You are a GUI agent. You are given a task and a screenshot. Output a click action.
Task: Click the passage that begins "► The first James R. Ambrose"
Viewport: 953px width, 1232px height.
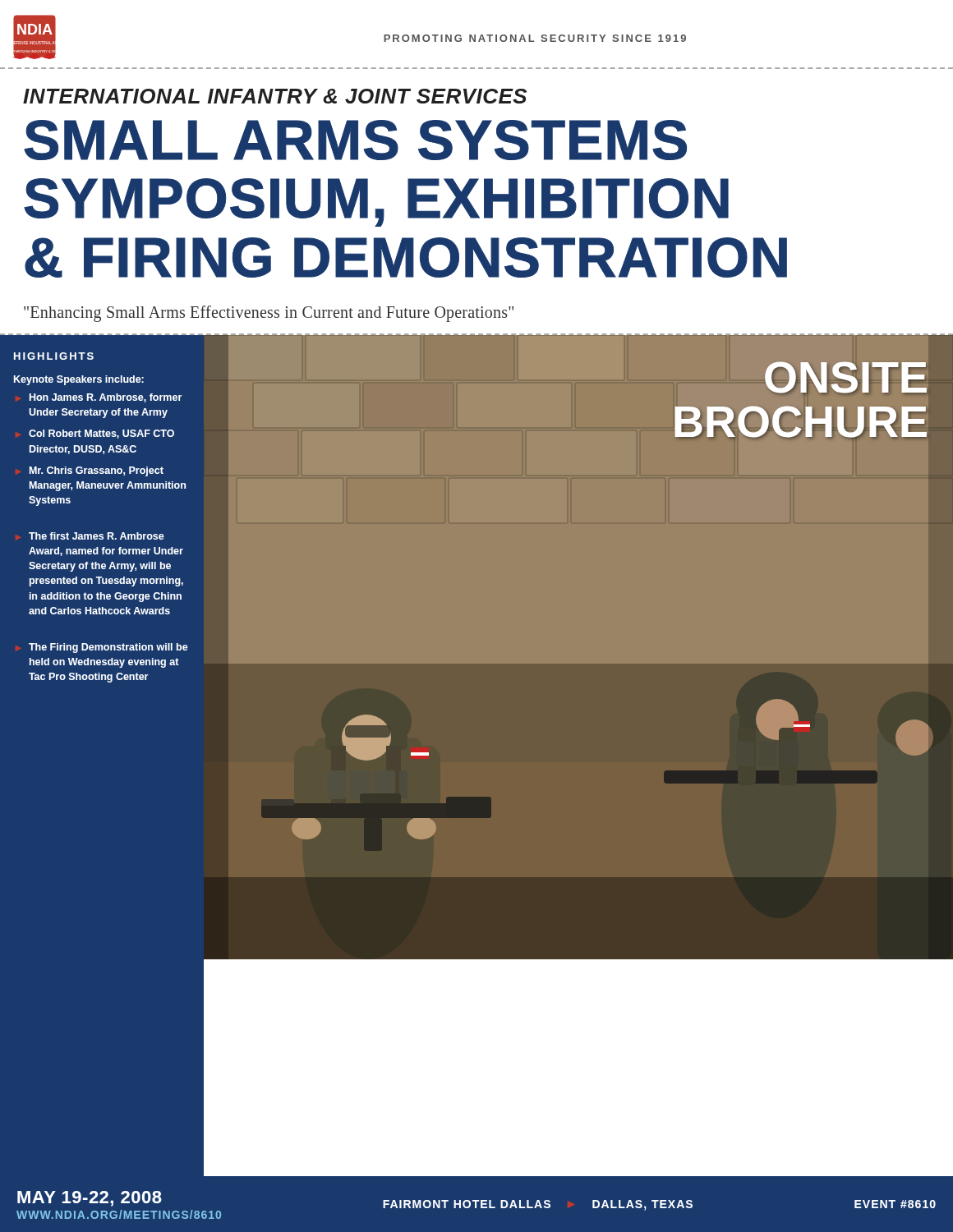(102, 574)
